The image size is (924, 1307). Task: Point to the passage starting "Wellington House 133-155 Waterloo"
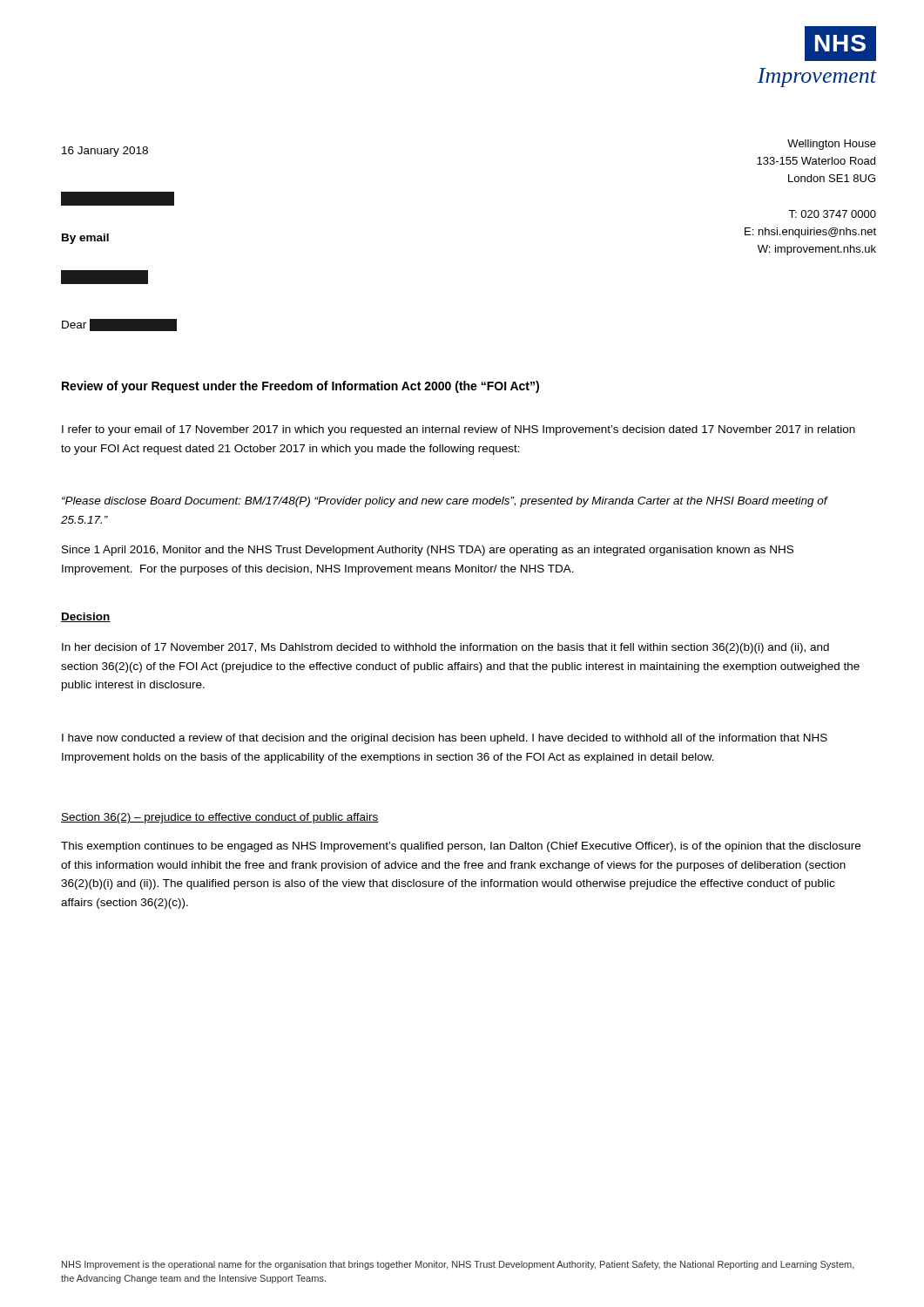coord(832,145)
